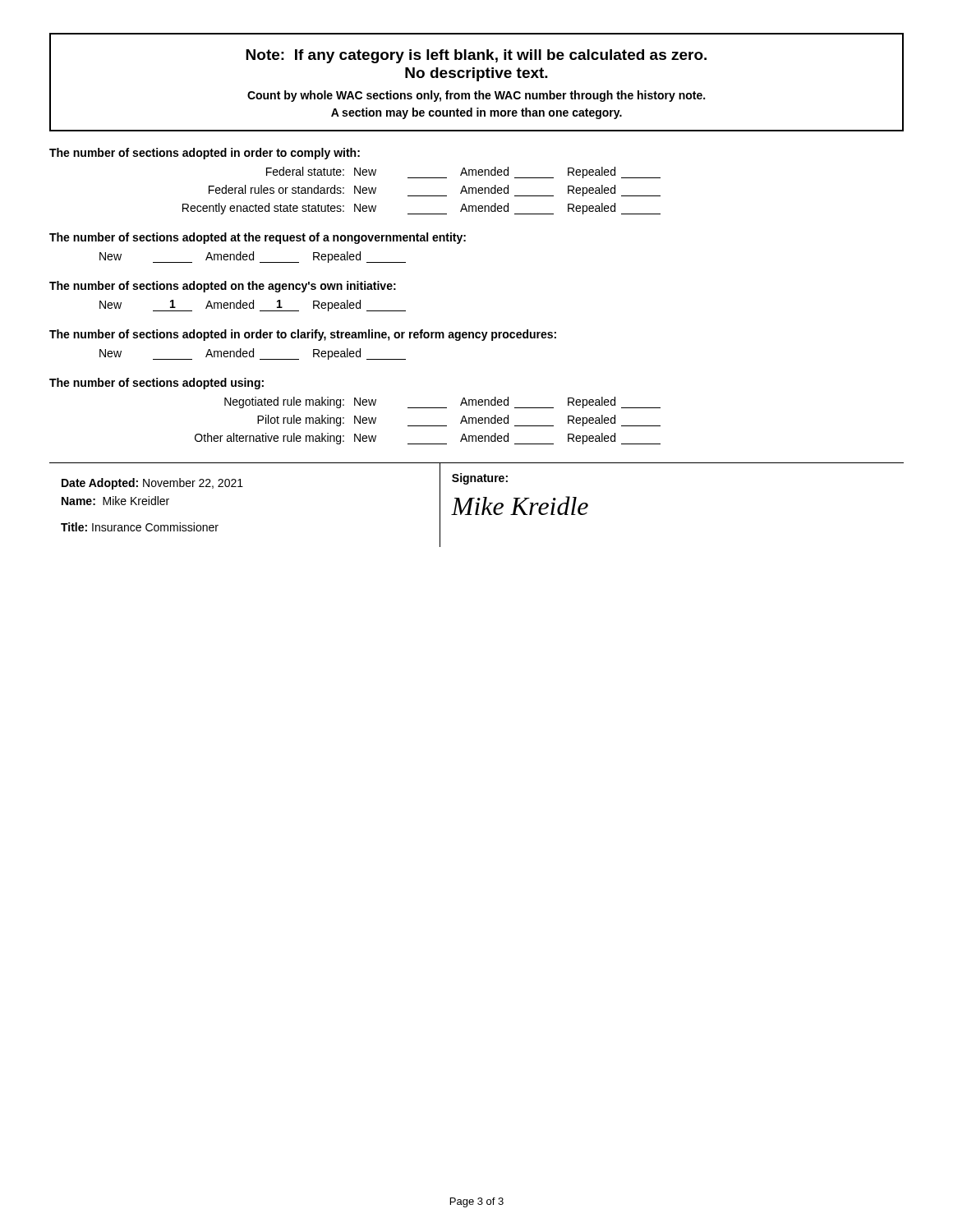This screenshot has height=1232, width=953.
Task: Find the text starting "Mike Kreidle"
Action: tap(520, 506)
